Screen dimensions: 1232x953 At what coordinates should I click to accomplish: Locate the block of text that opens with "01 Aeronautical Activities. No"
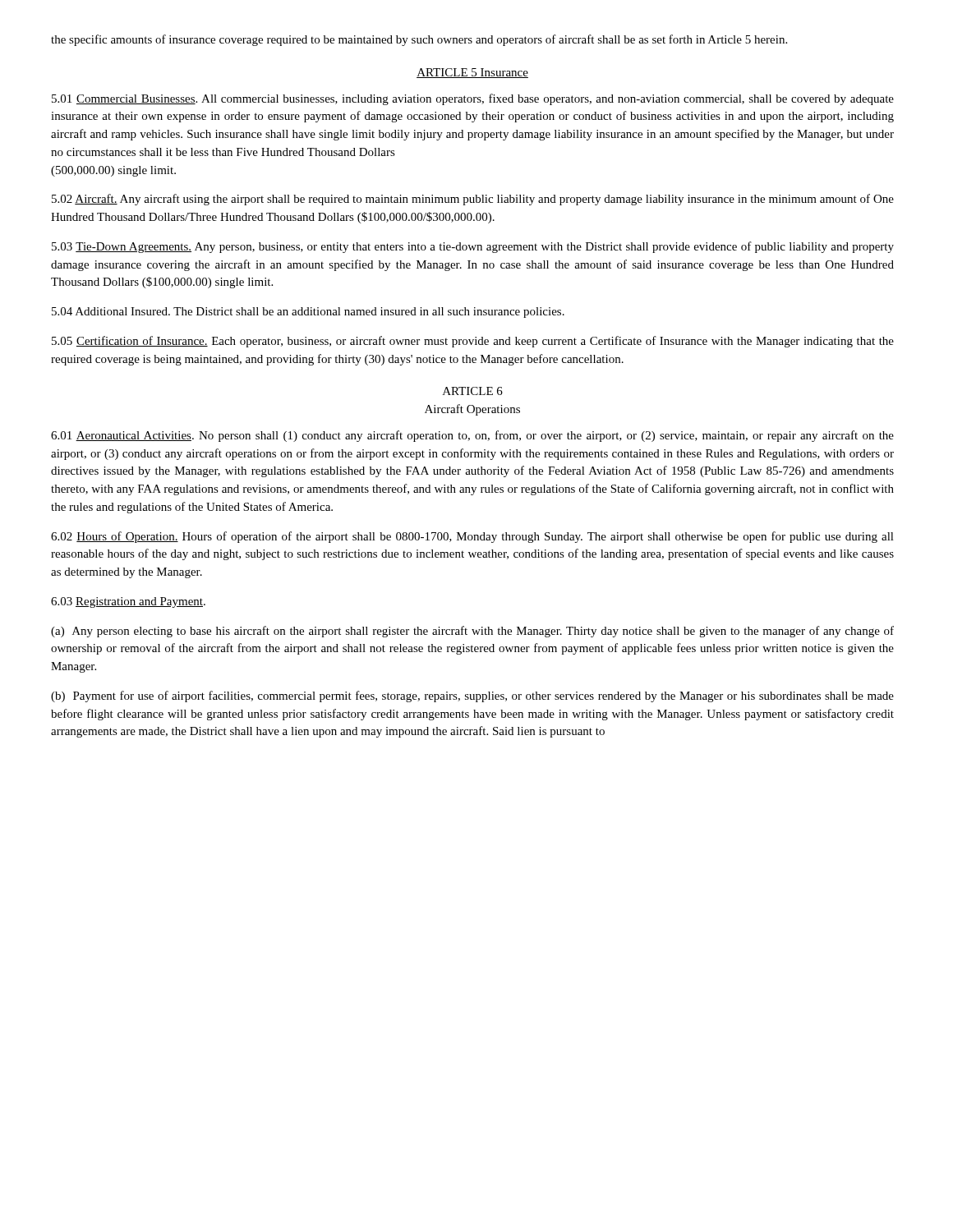[472, 471]
